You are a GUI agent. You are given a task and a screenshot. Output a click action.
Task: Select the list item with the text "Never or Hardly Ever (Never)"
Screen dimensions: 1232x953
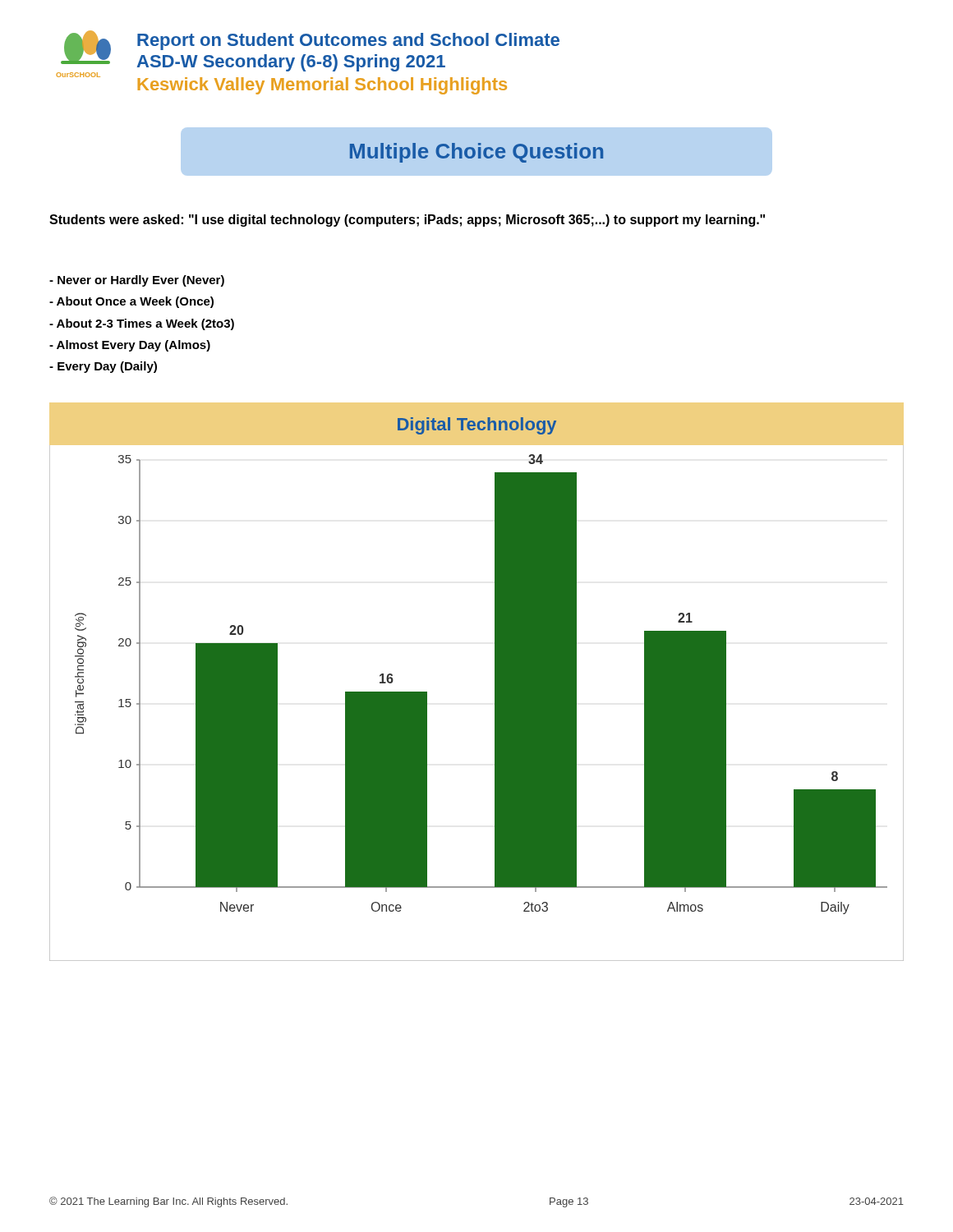point(137,280)
